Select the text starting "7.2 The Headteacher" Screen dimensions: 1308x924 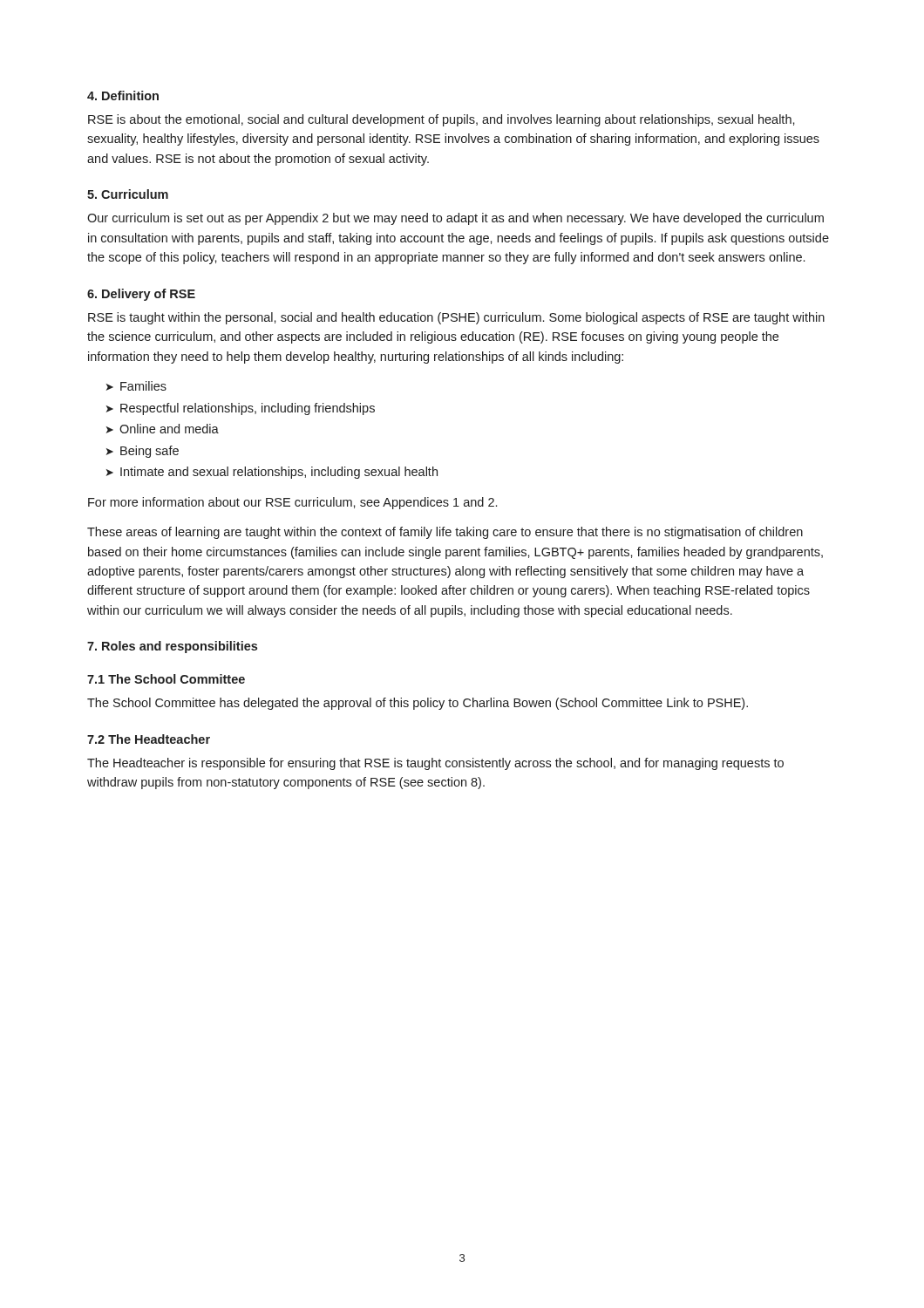pos(149,739)
